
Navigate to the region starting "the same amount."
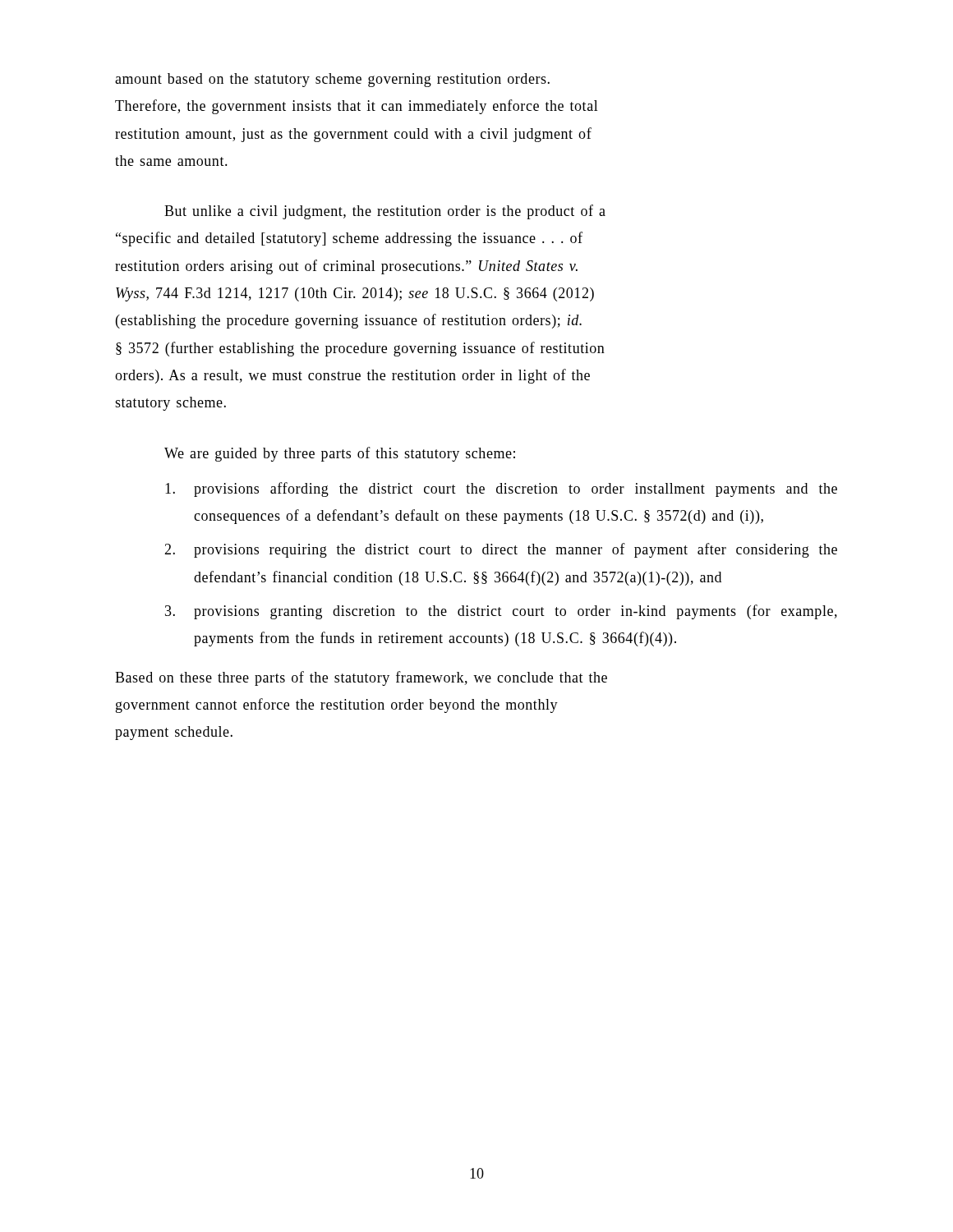tap(172, 161)
